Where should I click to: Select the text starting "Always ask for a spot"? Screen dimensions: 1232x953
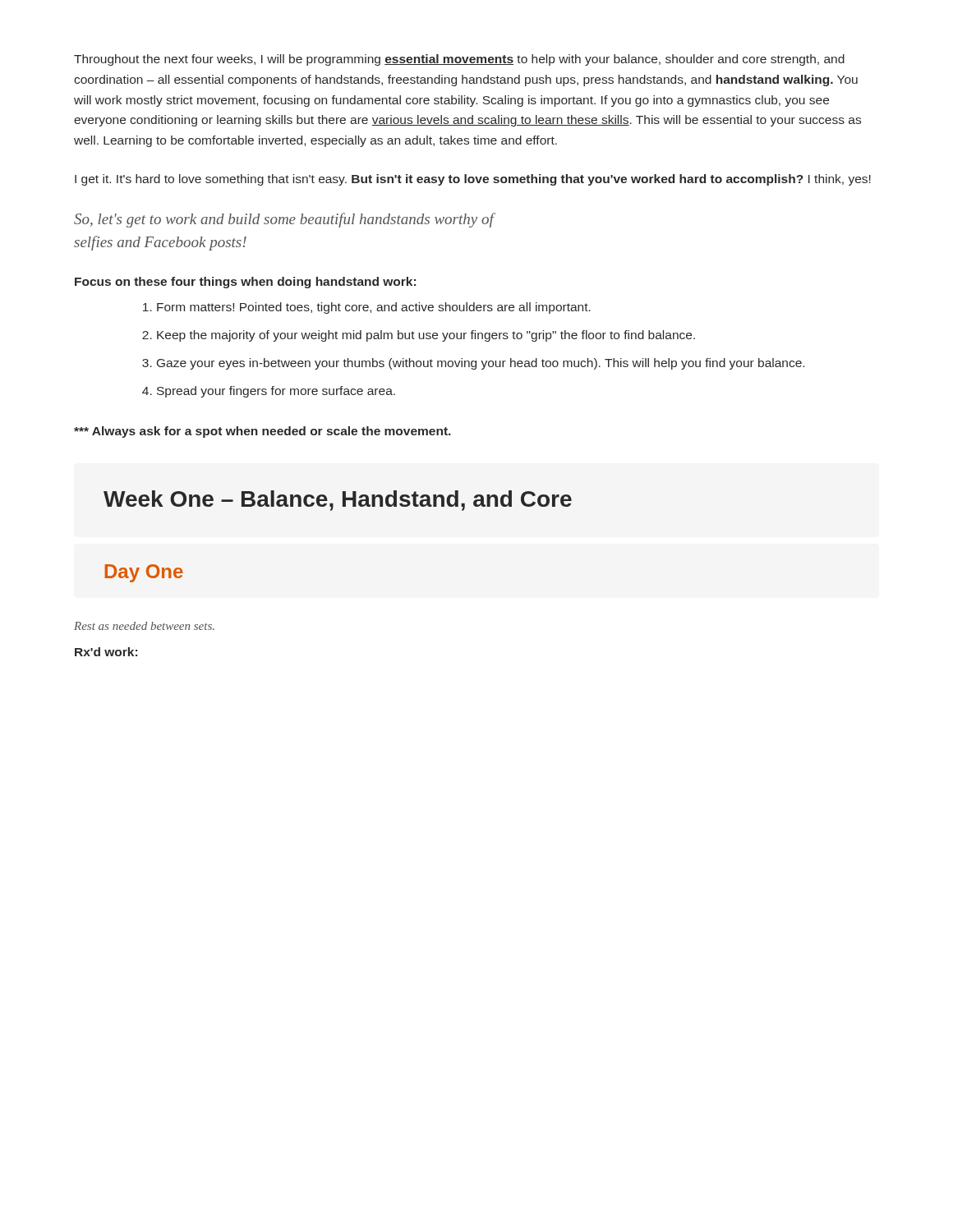tap(263, 431)
